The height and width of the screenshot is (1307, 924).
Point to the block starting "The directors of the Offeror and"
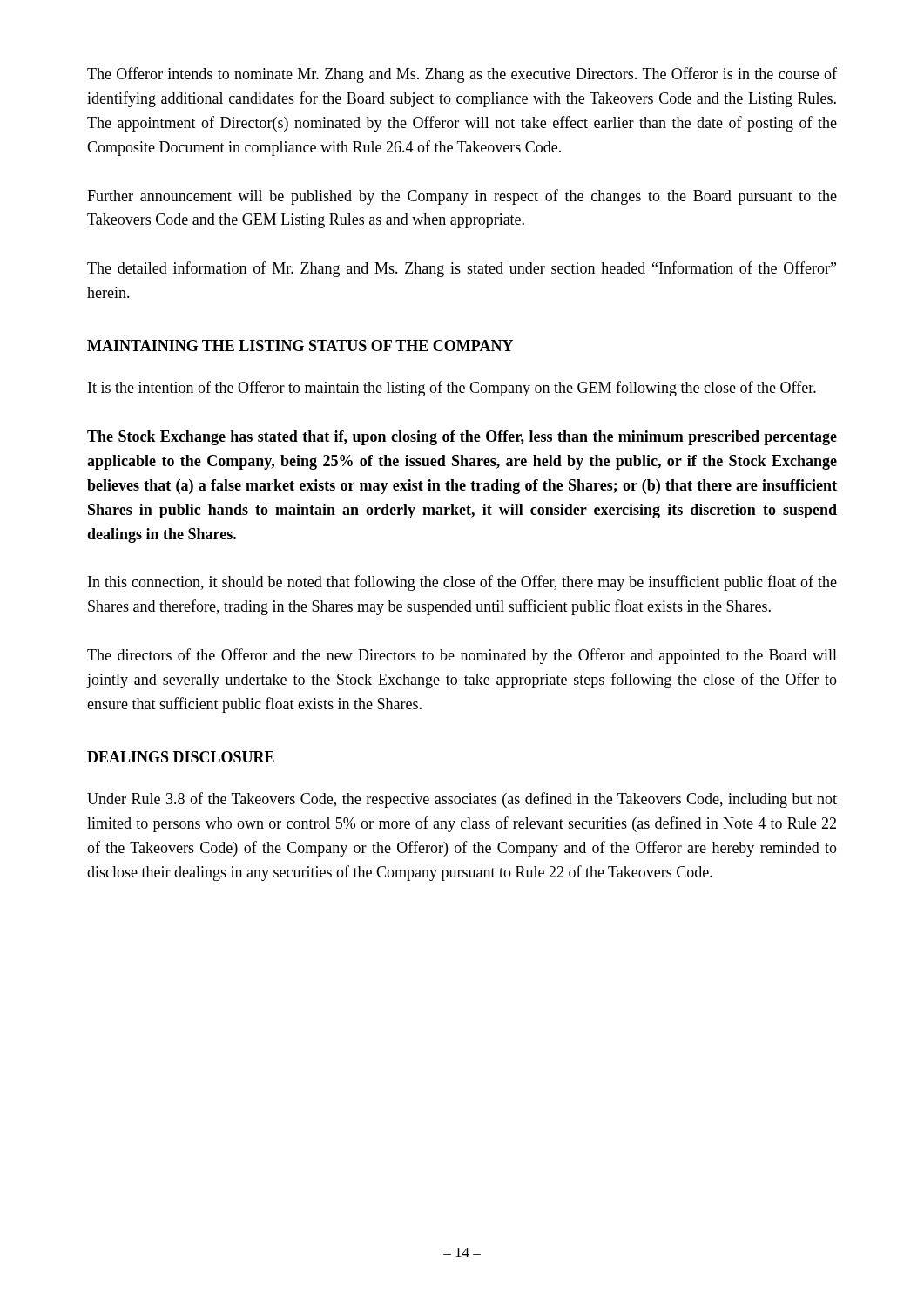pos(462,680)
